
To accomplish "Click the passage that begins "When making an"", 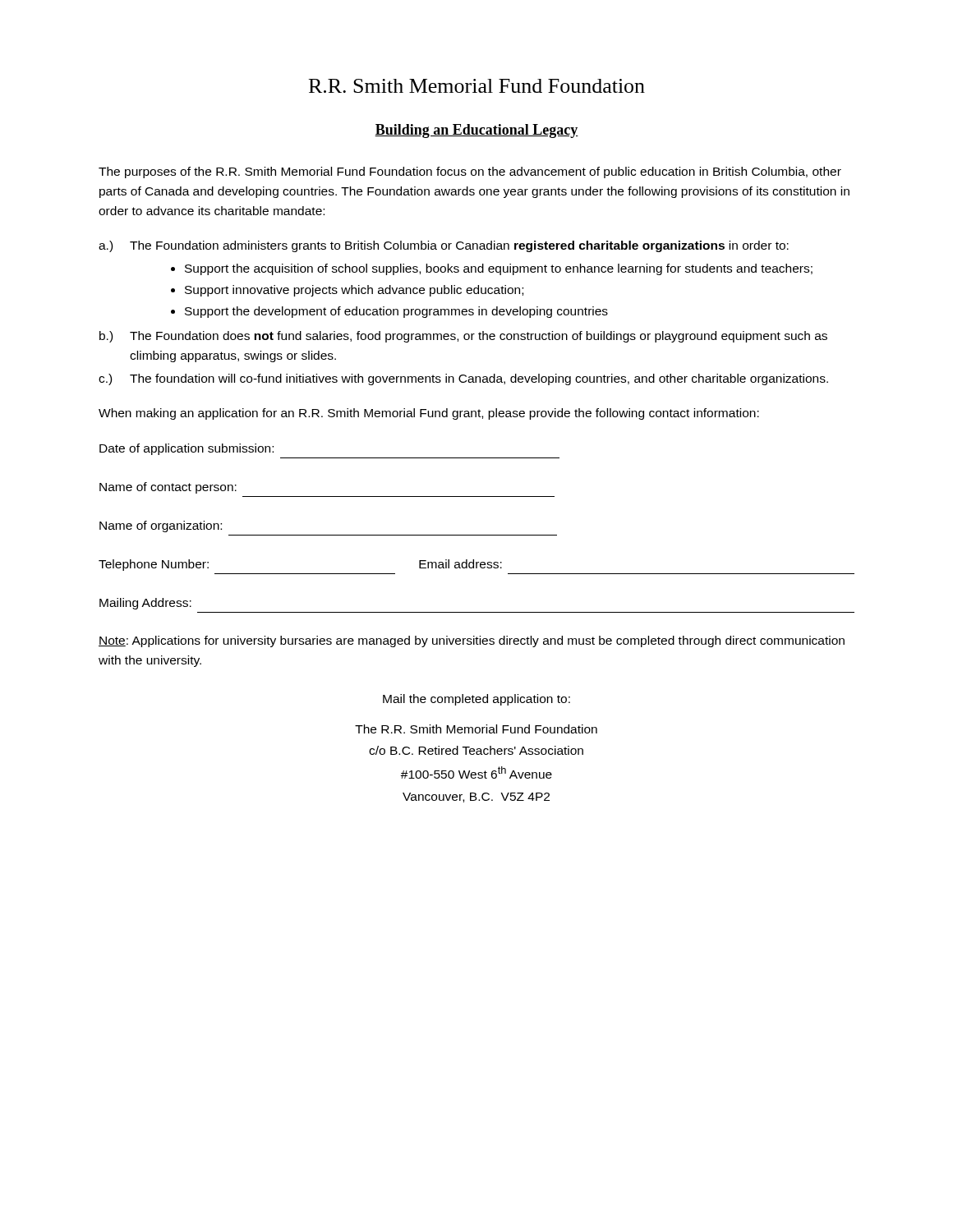I will [x=429, y=413].
